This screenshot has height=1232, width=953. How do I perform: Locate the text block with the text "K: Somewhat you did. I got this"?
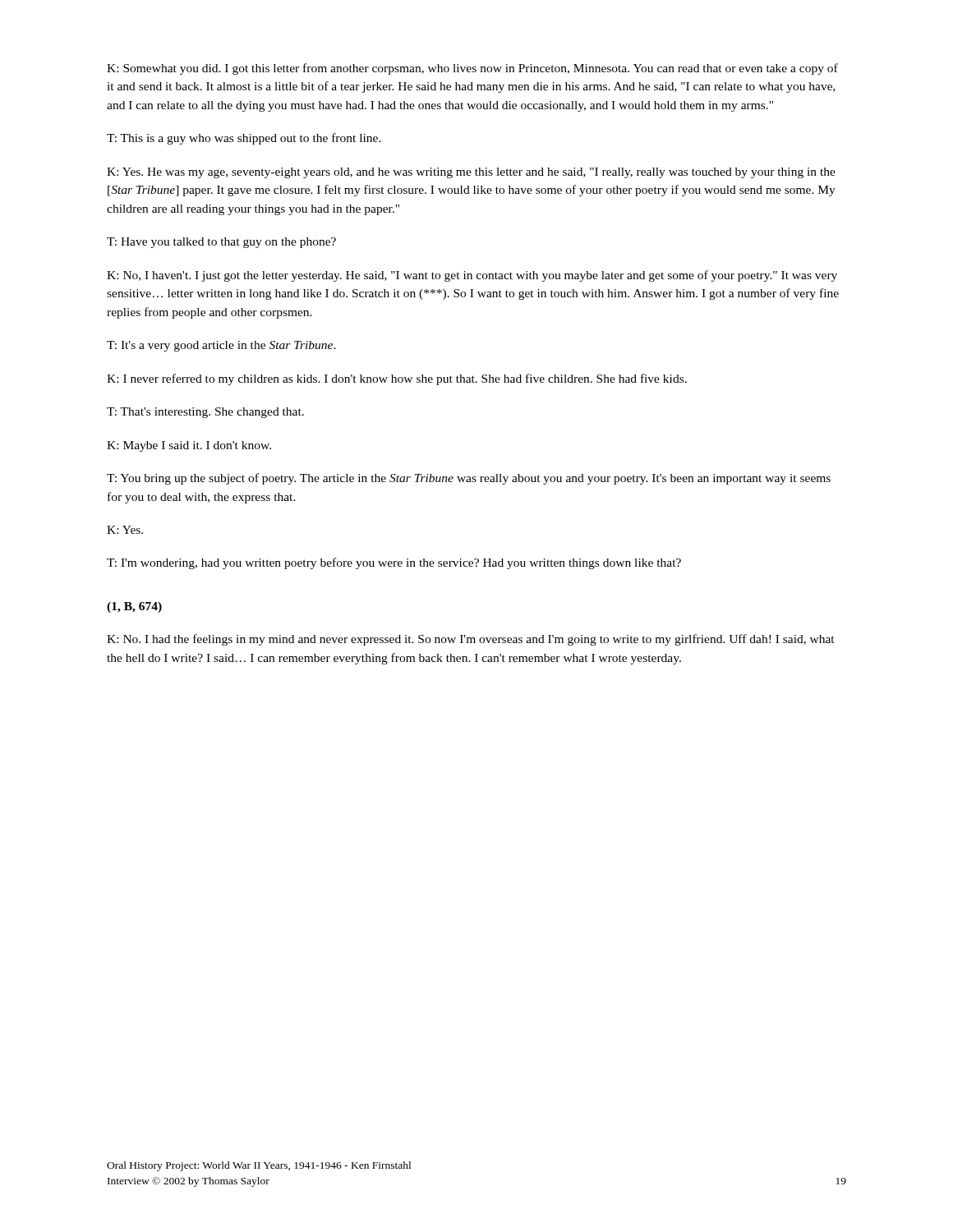coord(472,86)
